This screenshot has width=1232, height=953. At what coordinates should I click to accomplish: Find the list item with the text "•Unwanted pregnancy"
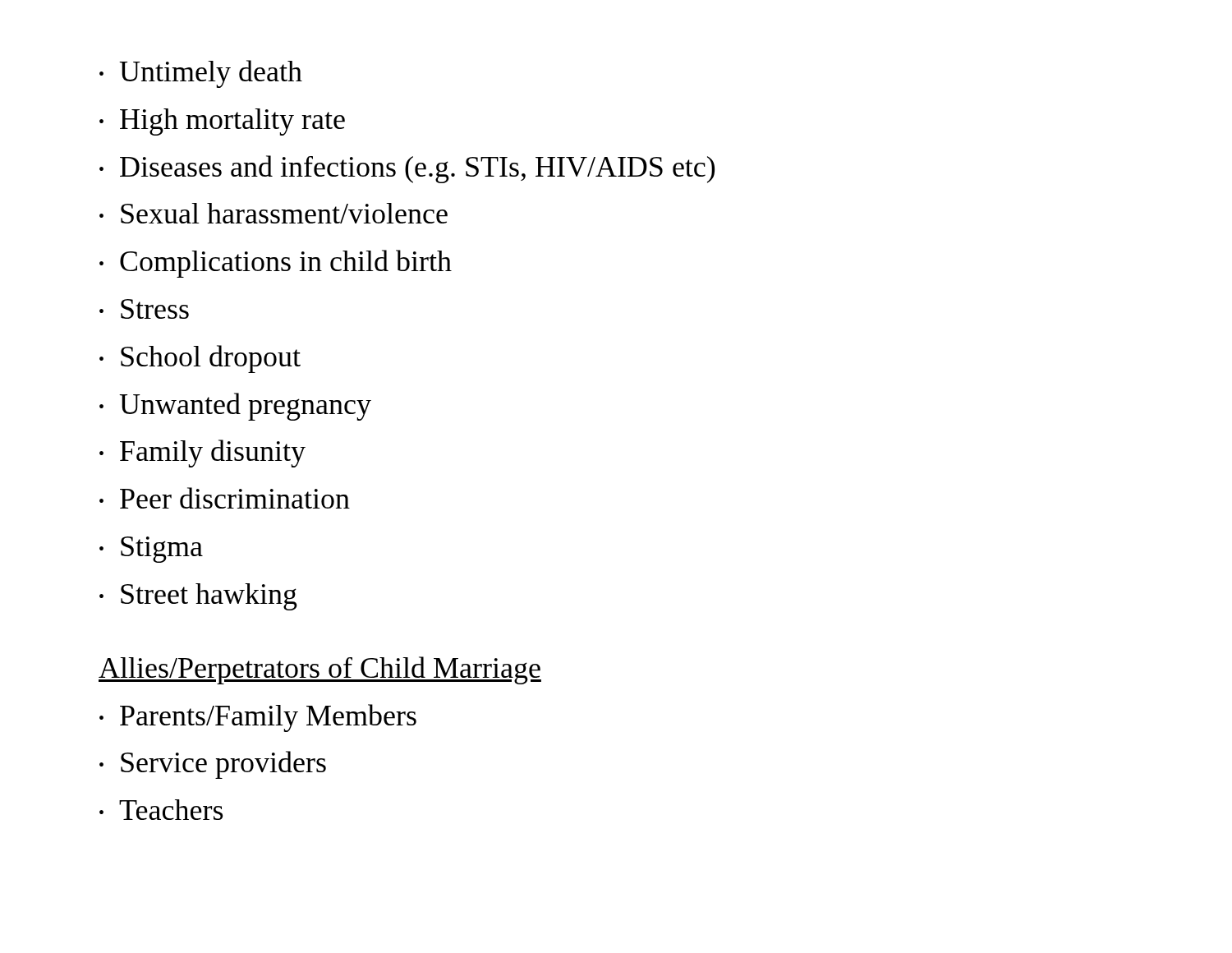pos(235,405)
